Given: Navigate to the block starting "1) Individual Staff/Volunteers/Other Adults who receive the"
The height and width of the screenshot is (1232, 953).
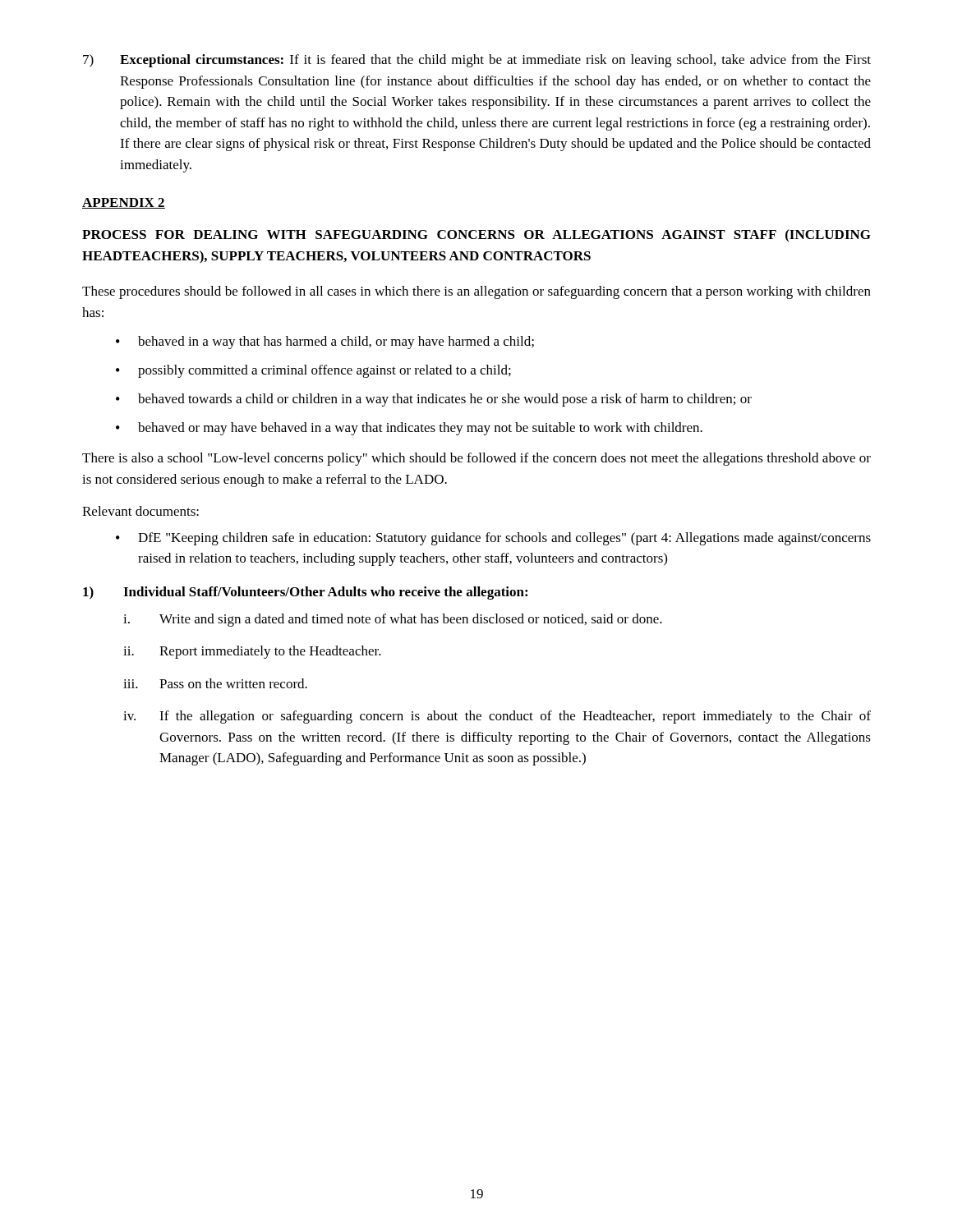Looking at the screenshot, I should coord(305,592).
